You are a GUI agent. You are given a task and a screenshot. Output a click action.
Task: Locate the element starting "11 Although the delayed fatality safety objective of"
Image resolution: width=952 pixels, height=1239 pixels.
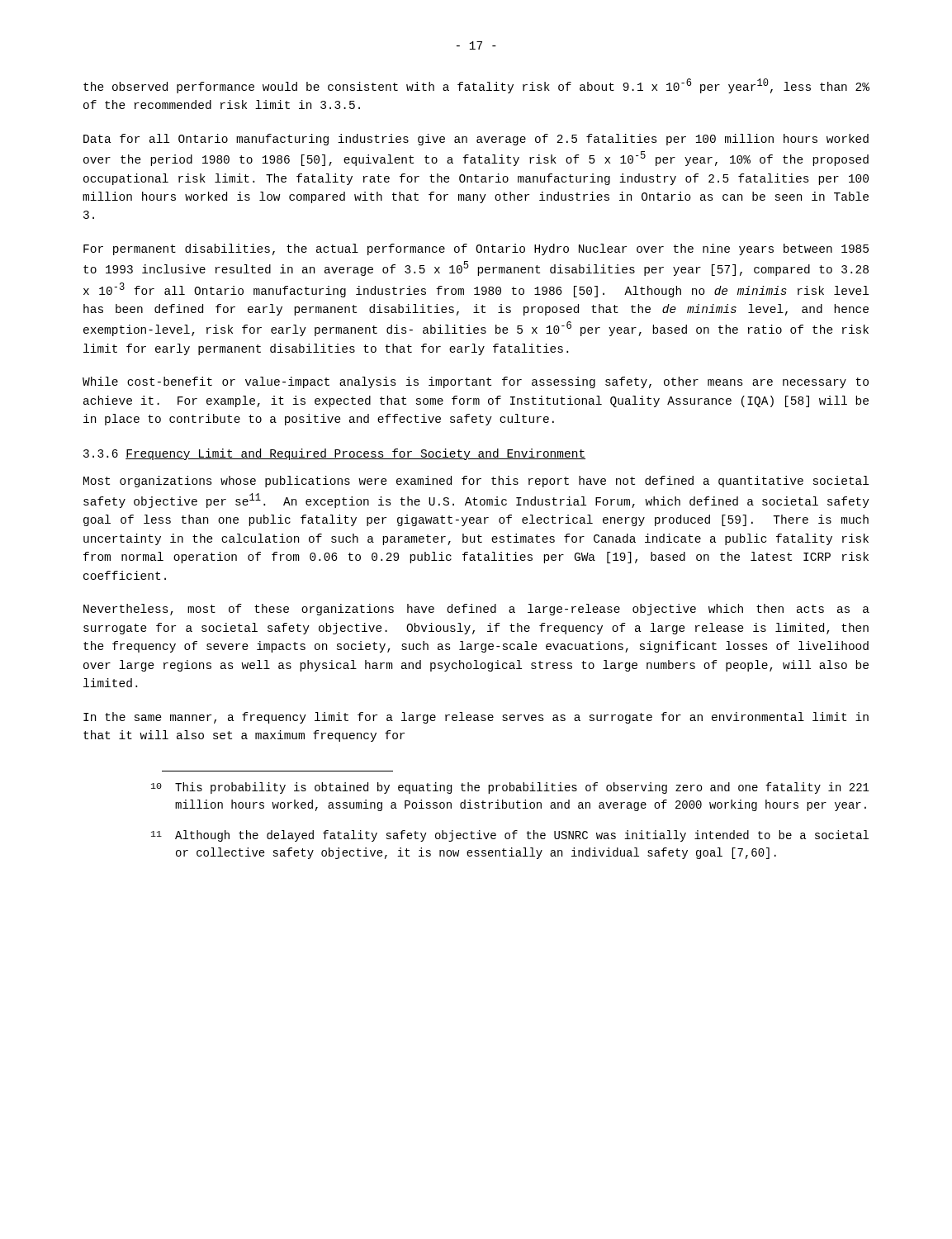(476, 845)
